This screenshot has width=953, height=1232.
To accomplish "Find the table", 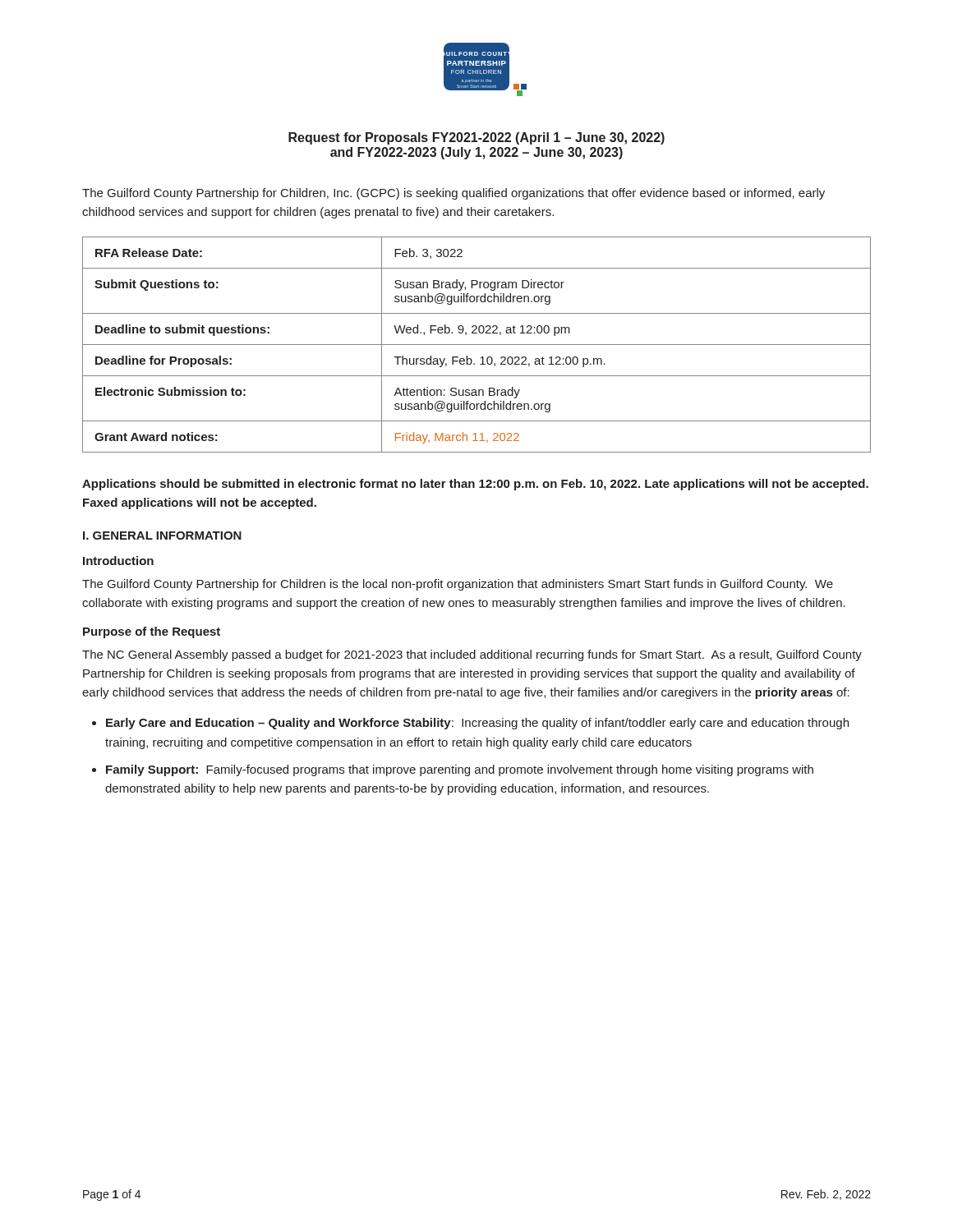I will [476, 344].
